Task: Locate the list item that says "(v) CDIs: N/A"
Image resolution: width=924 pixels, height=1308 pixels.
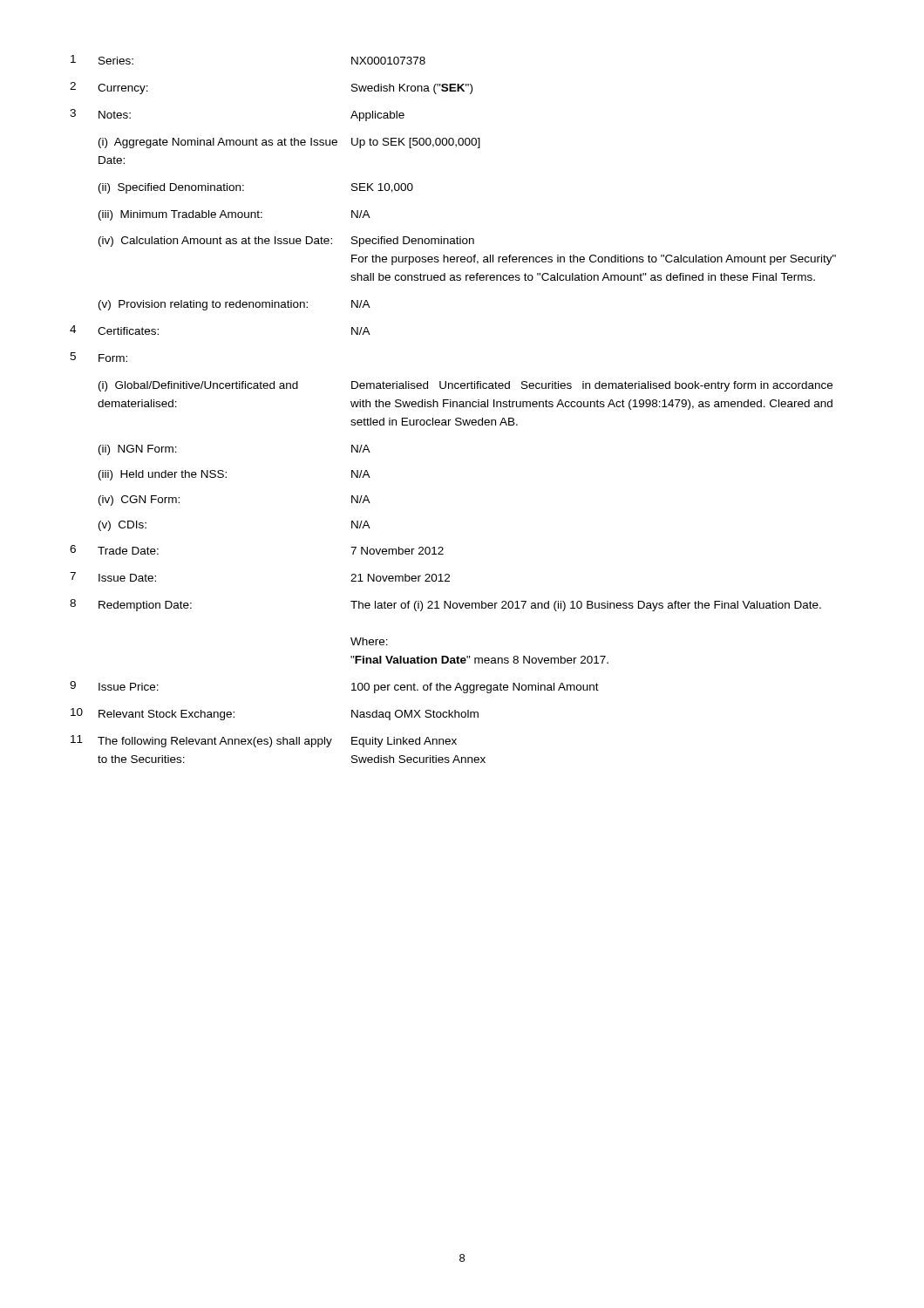Action: coord(121,527)
